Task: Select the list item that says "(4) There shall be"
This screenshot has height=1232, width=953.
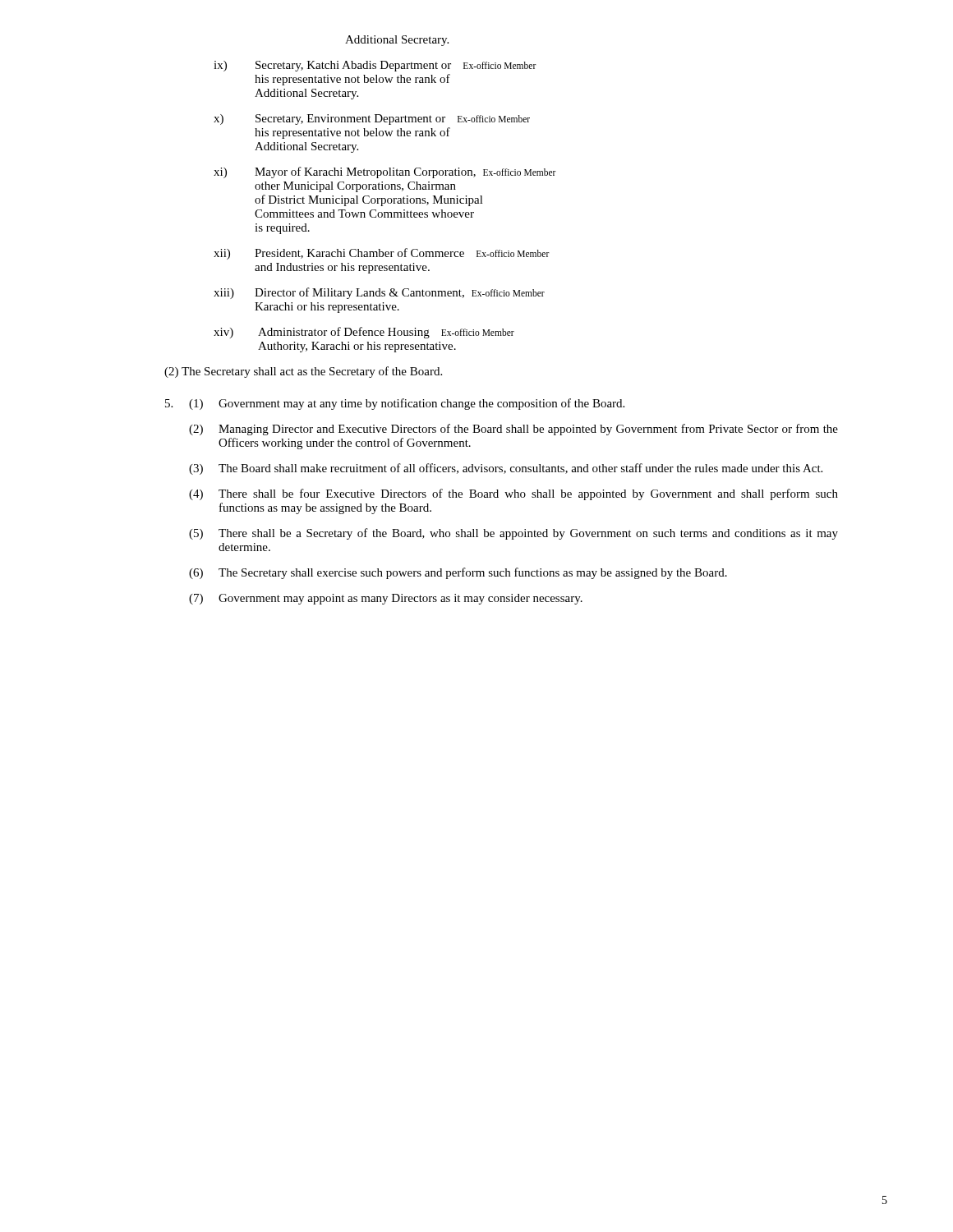Action: (513, 501)
